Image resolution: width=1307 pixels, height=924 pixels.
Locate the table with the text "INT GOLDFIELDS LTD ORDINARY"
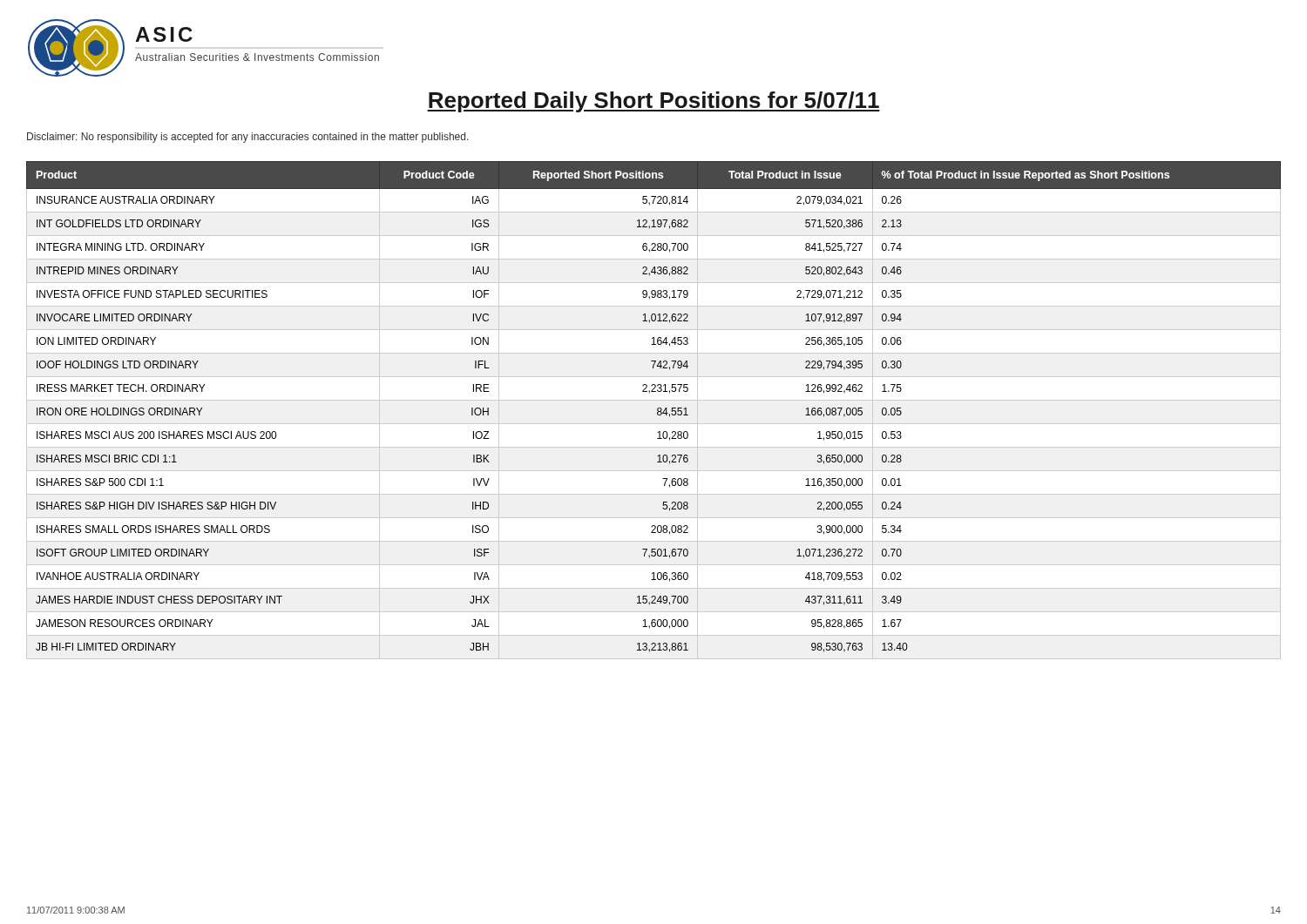pos(654,521)
